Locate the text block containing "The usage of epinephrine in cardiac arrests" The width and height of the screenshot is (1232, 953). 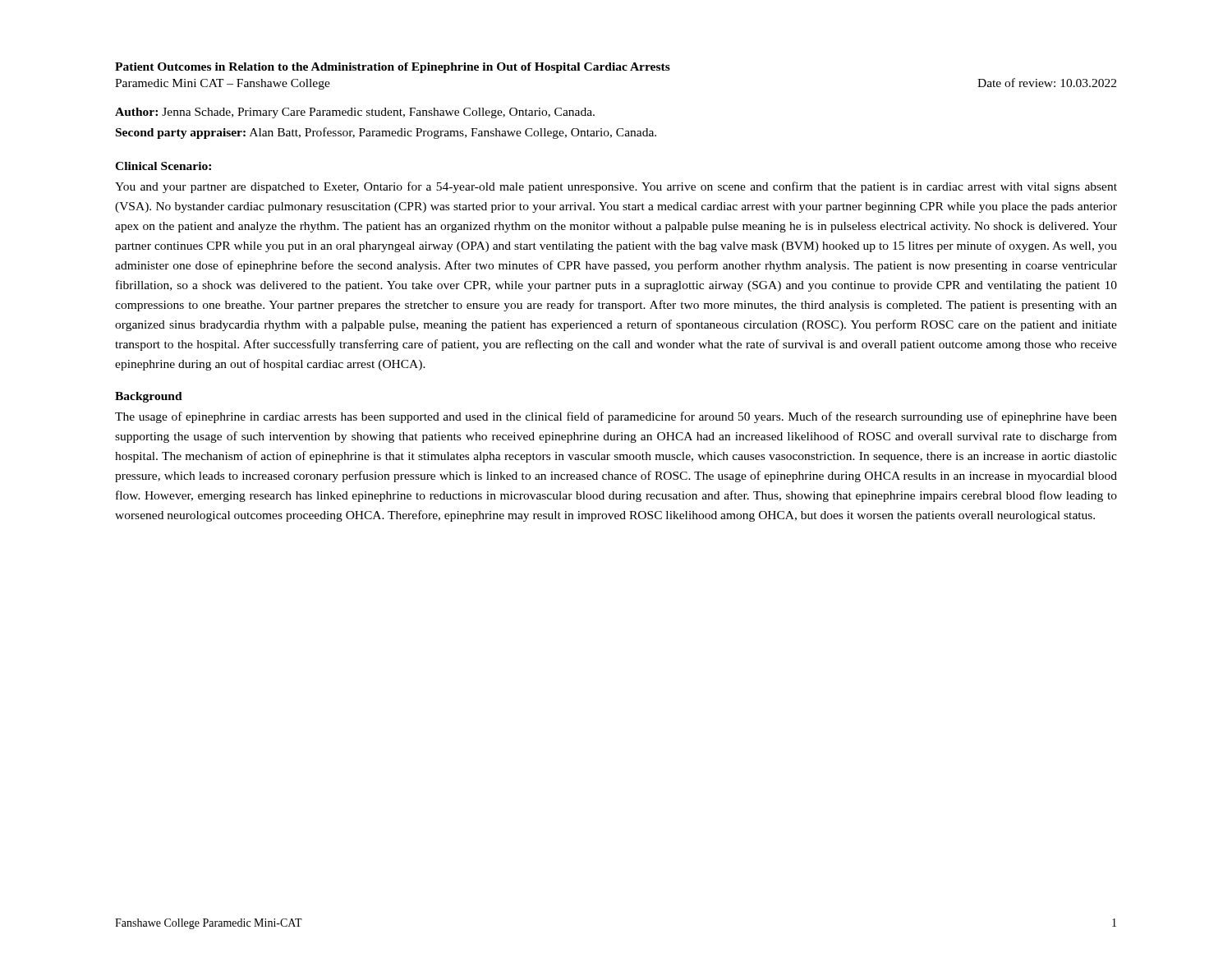pyautogui.click(x=616, y=466)
